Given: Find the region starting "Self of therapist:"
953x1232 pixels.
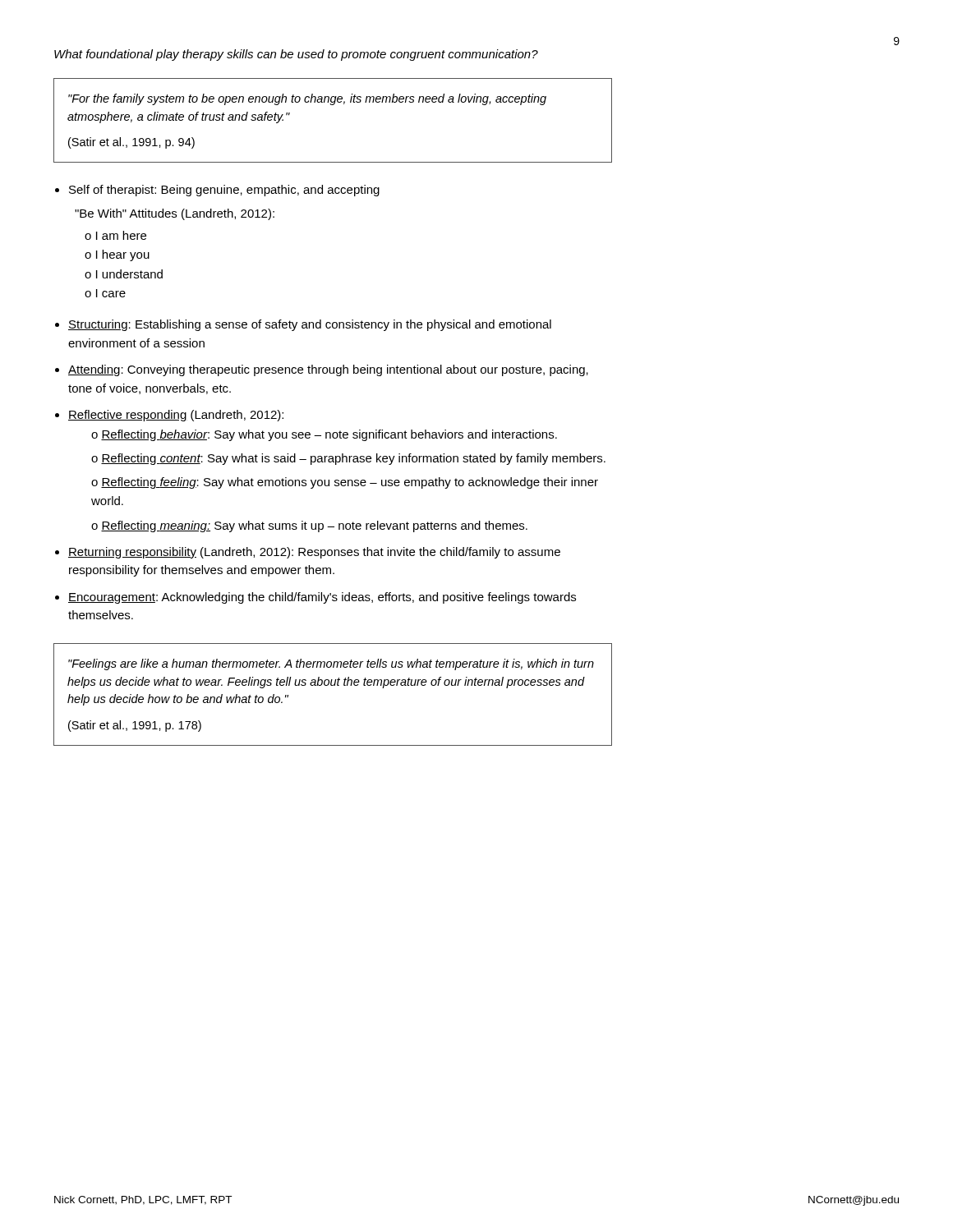Looking at the screenshot, I should click(x=224, y=191).
